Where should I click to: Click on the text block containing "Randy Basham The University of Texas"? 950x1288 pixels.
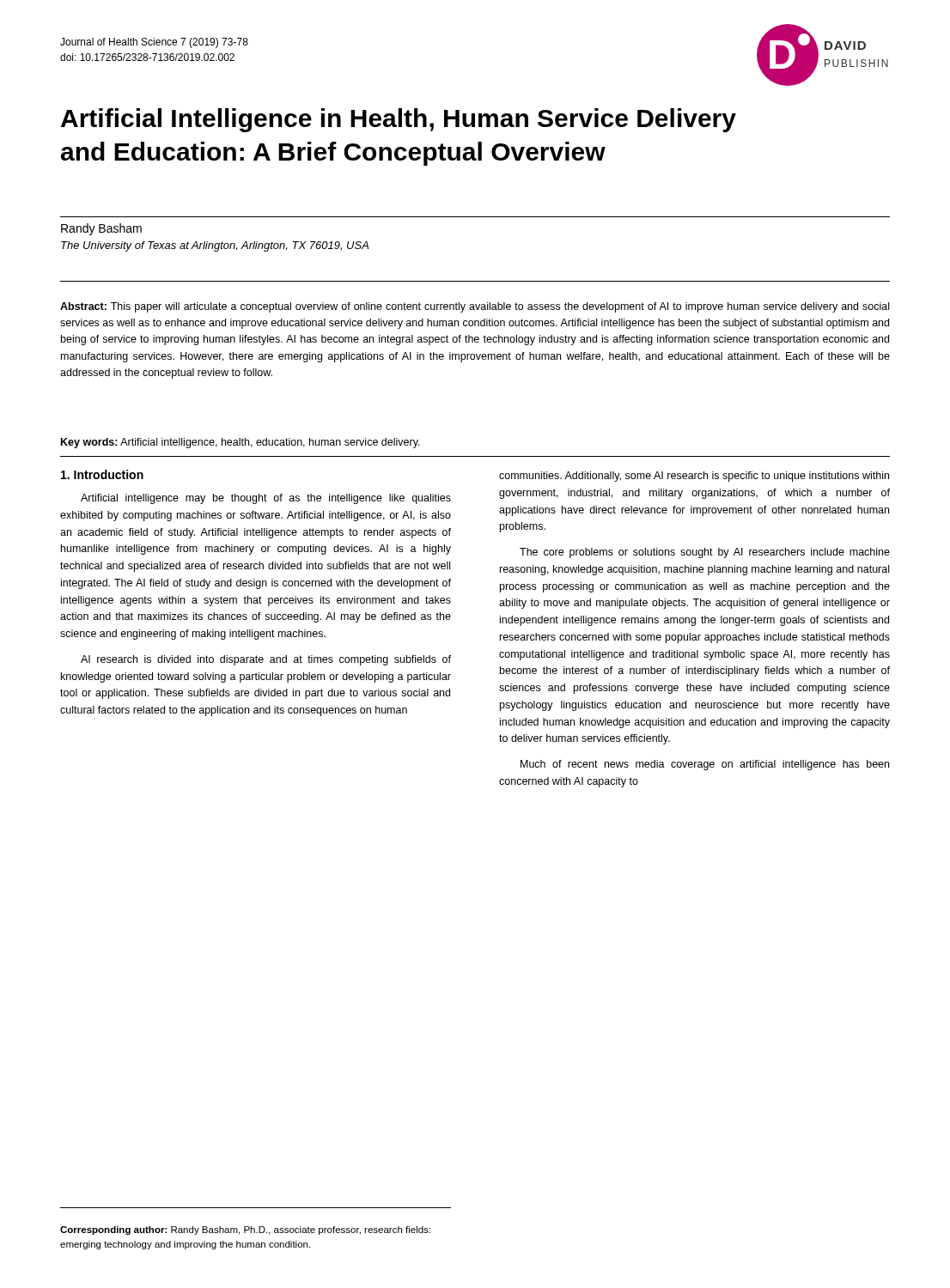click(x=101, y=229)
